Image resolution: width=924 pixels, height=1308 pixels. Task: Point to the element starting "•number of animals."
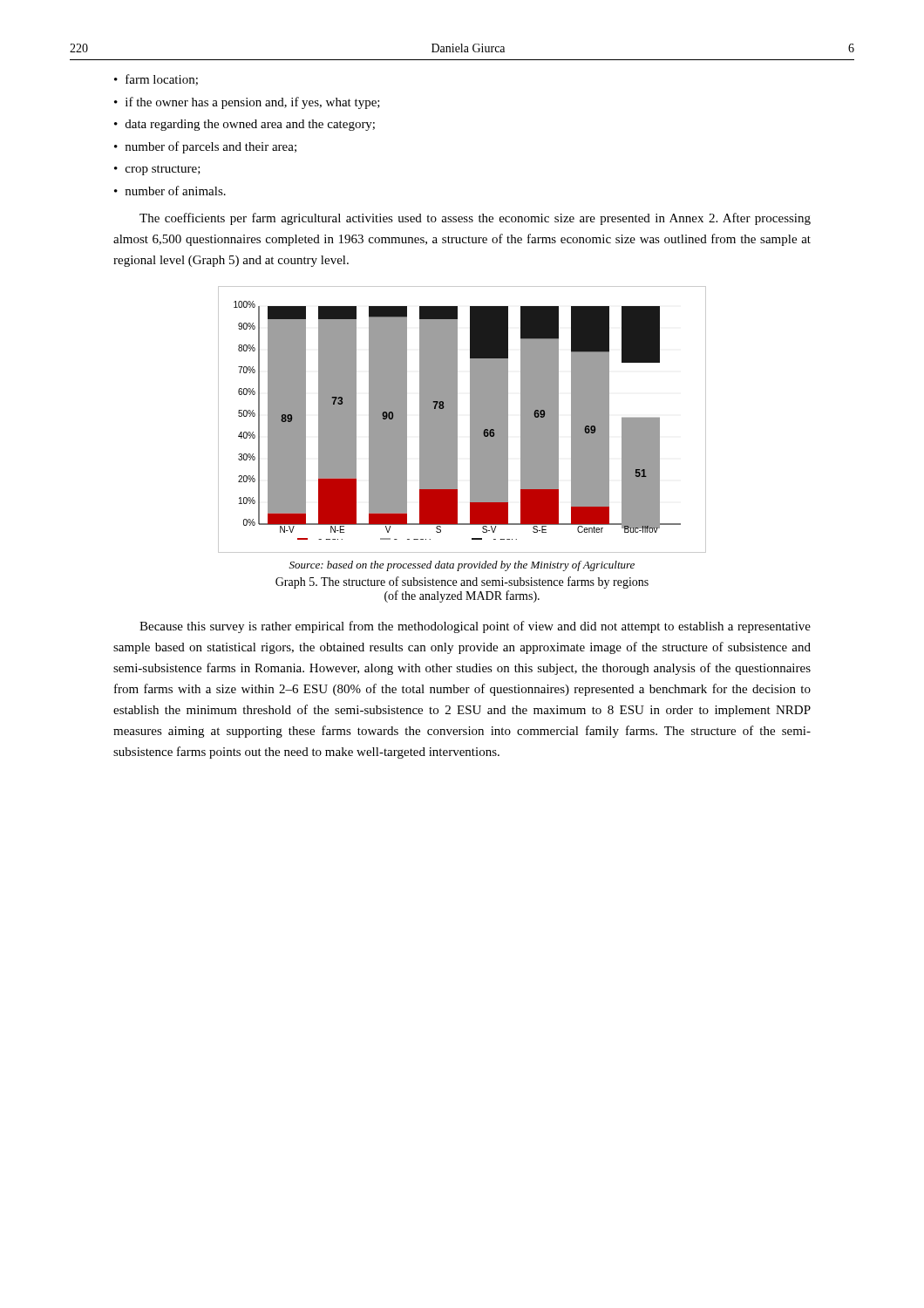[170, 191]
